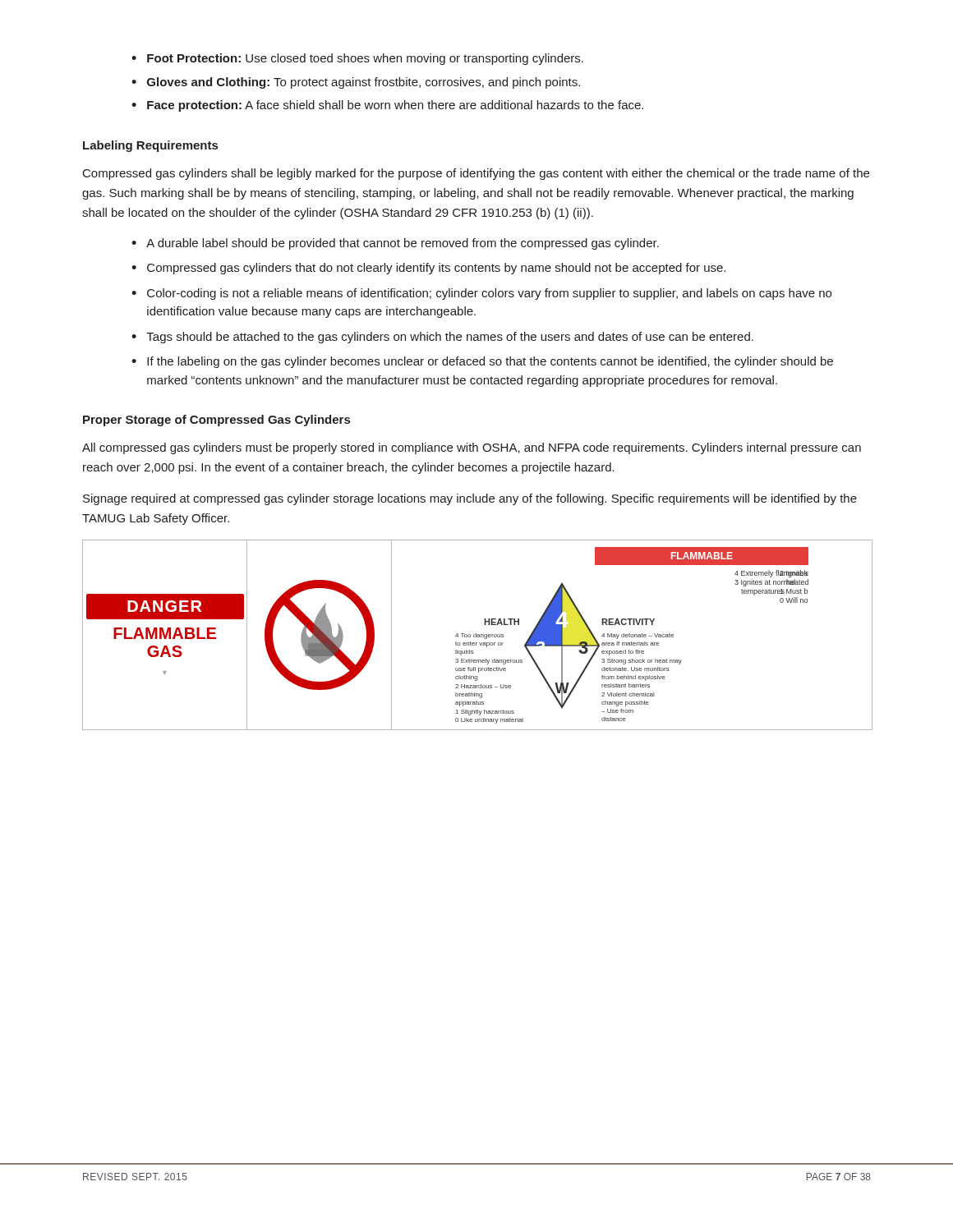Select the text block with the text "Signage required at compressed"
The width and height of the screenshot is (953, 1232).
coord(470,508)
